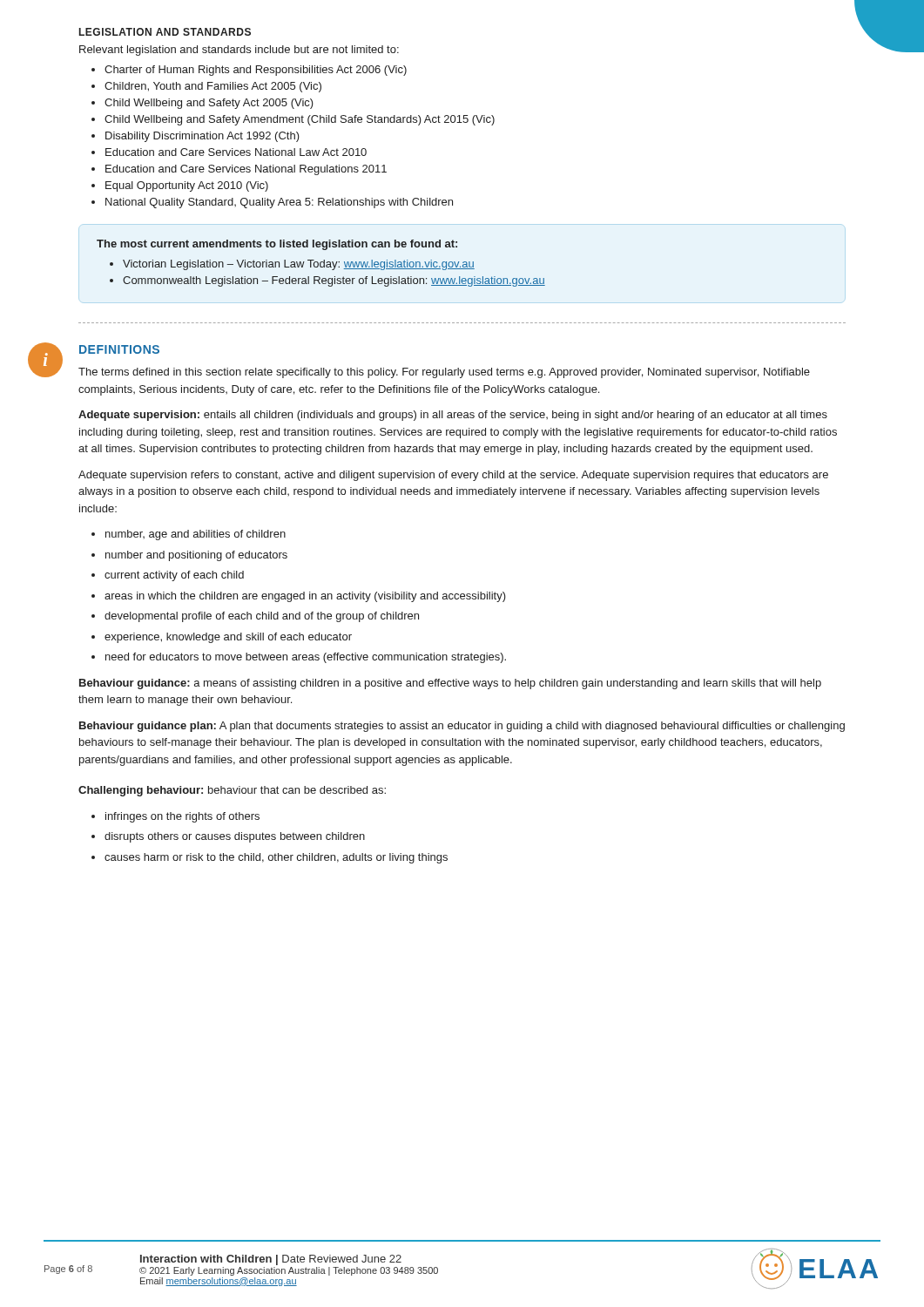The width and height of the screenshot is (924, 1307).
Task: Click on the text starting "disrupts others or causes disputes between children"
Action: click(235, 837)
